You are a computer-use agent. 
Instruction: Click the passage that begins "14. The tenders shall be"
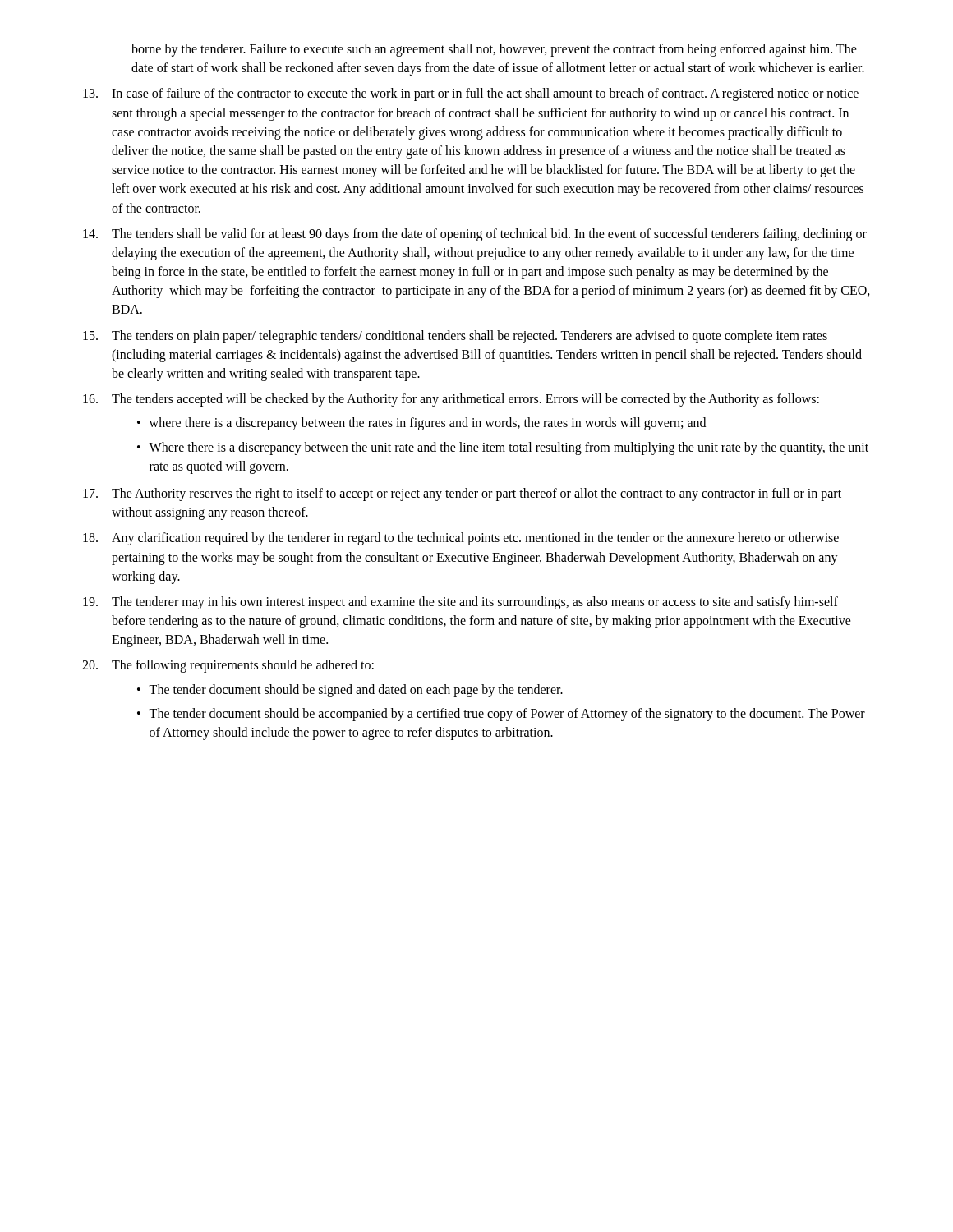click(476, 272)
